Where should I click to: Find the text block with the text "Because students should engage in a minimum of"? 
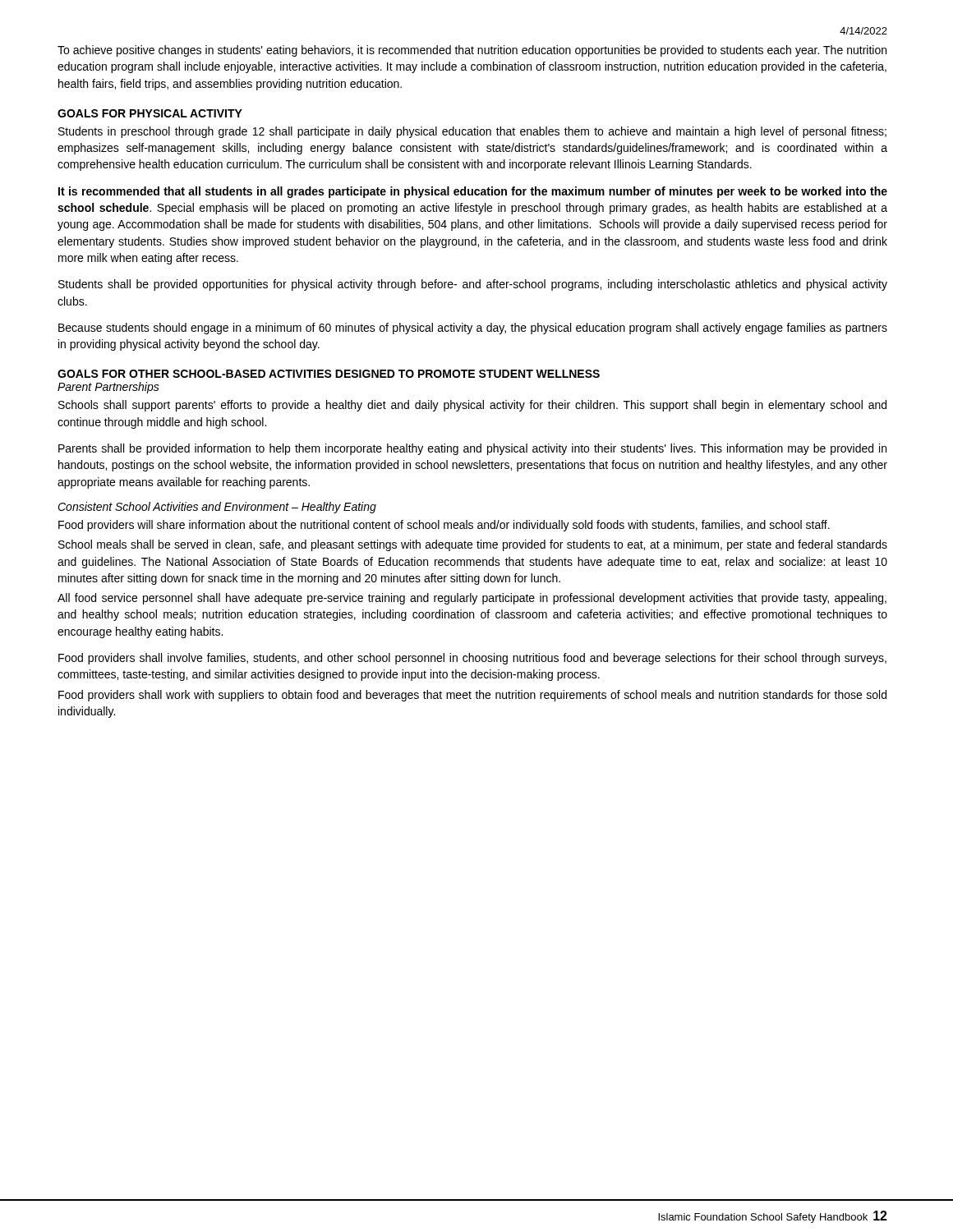(x=472, y=336)
